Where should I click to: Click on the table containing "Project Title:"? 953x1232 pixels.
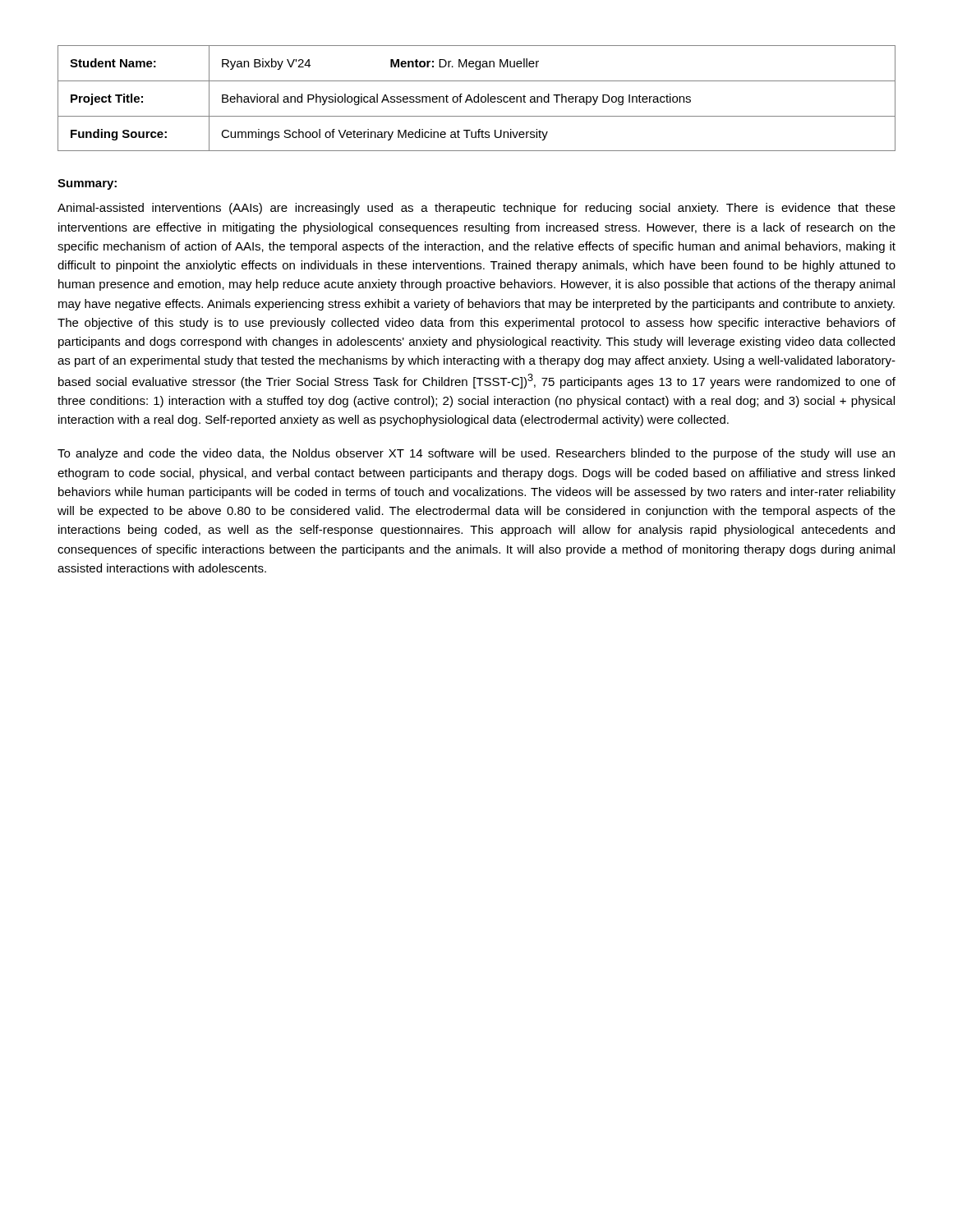(476, 98)
